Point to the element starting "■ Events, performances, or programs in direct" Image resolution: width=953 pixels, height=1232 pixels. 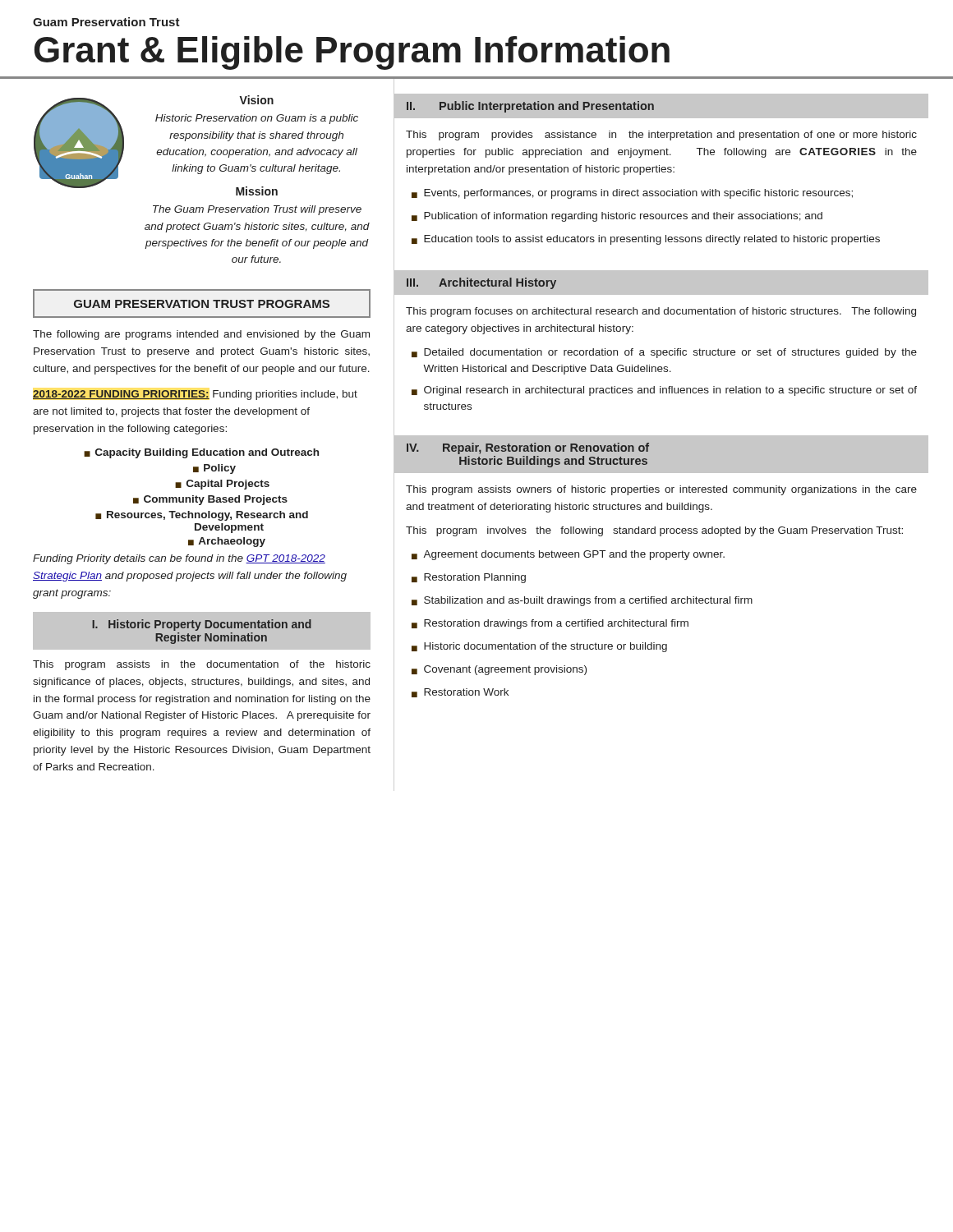[632, 195]
